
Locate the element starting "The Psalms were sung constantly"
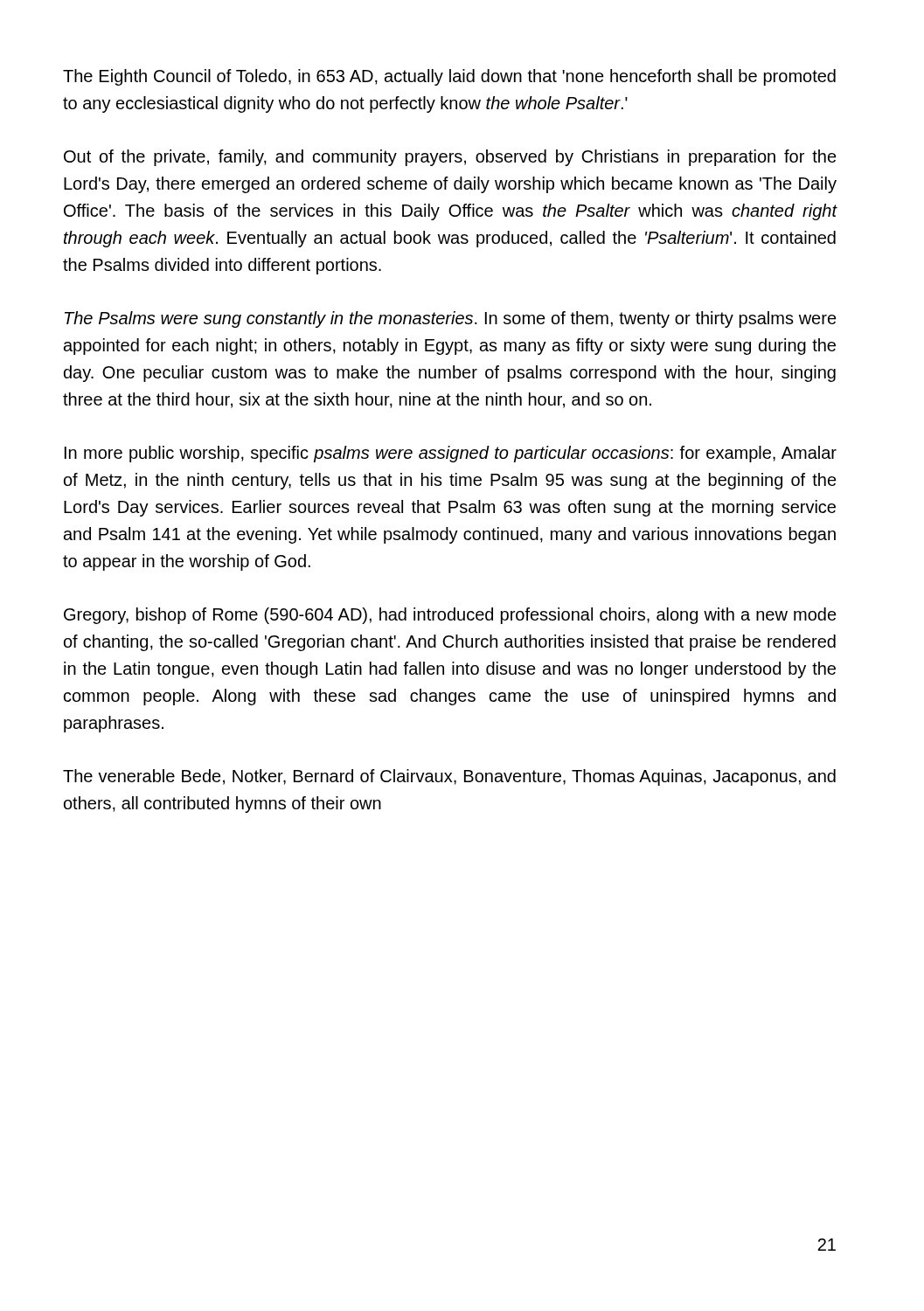[x=450, y=359]
